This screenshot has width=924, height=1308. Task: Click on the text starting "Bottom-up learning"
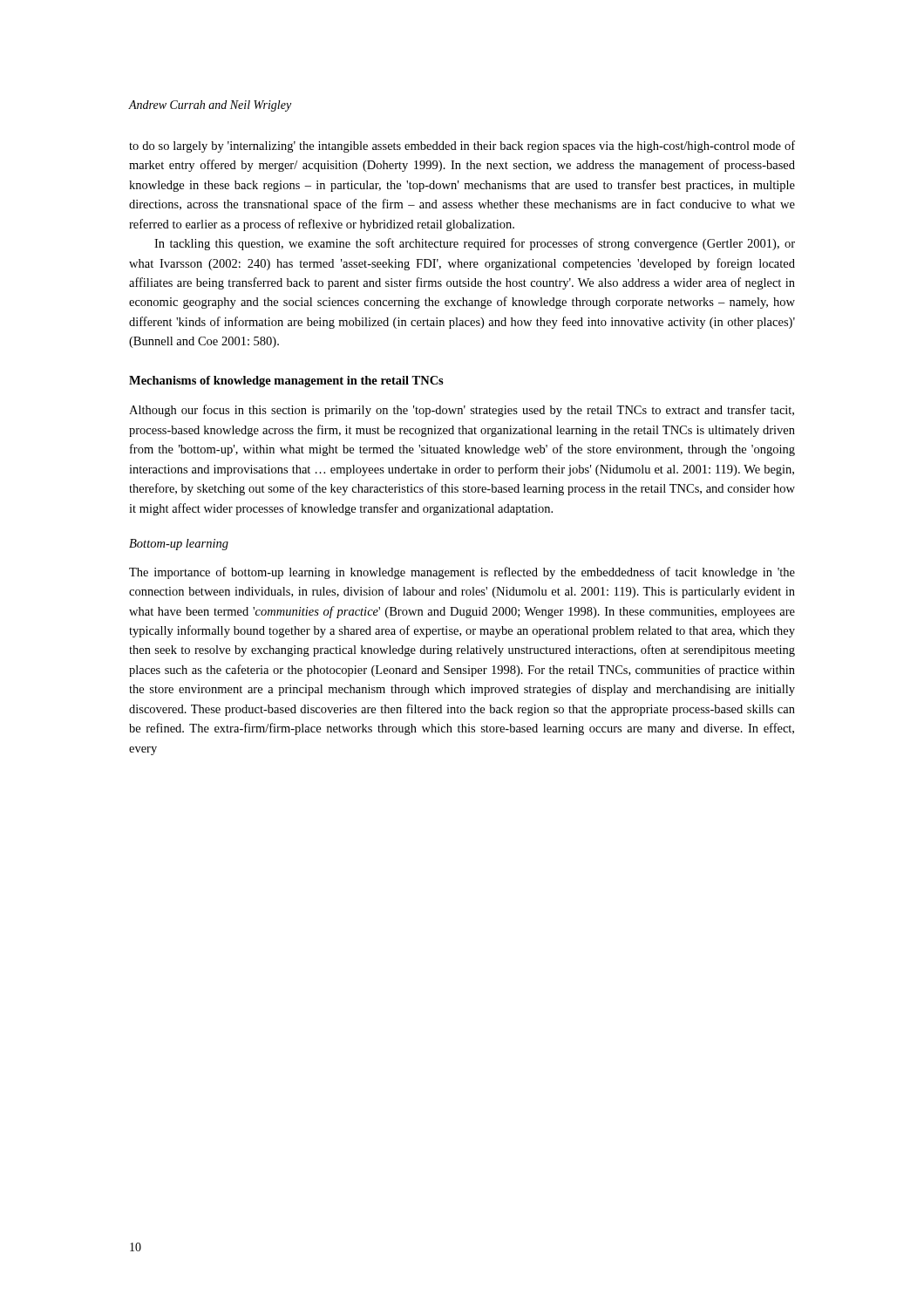click(179, 543)
